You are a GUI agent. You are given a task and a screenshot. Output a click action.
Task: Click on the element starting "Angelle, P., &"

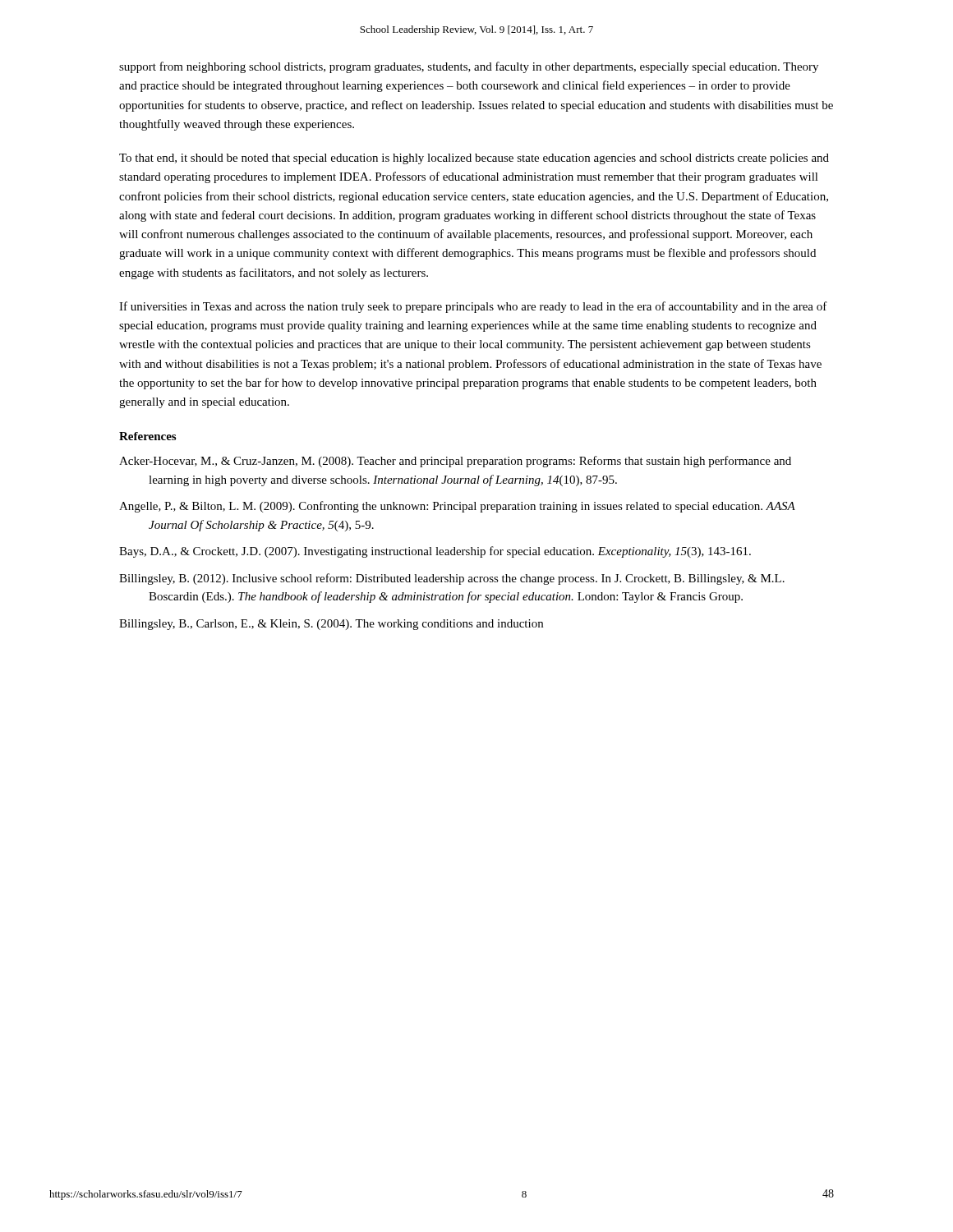[x=457, y=515]
